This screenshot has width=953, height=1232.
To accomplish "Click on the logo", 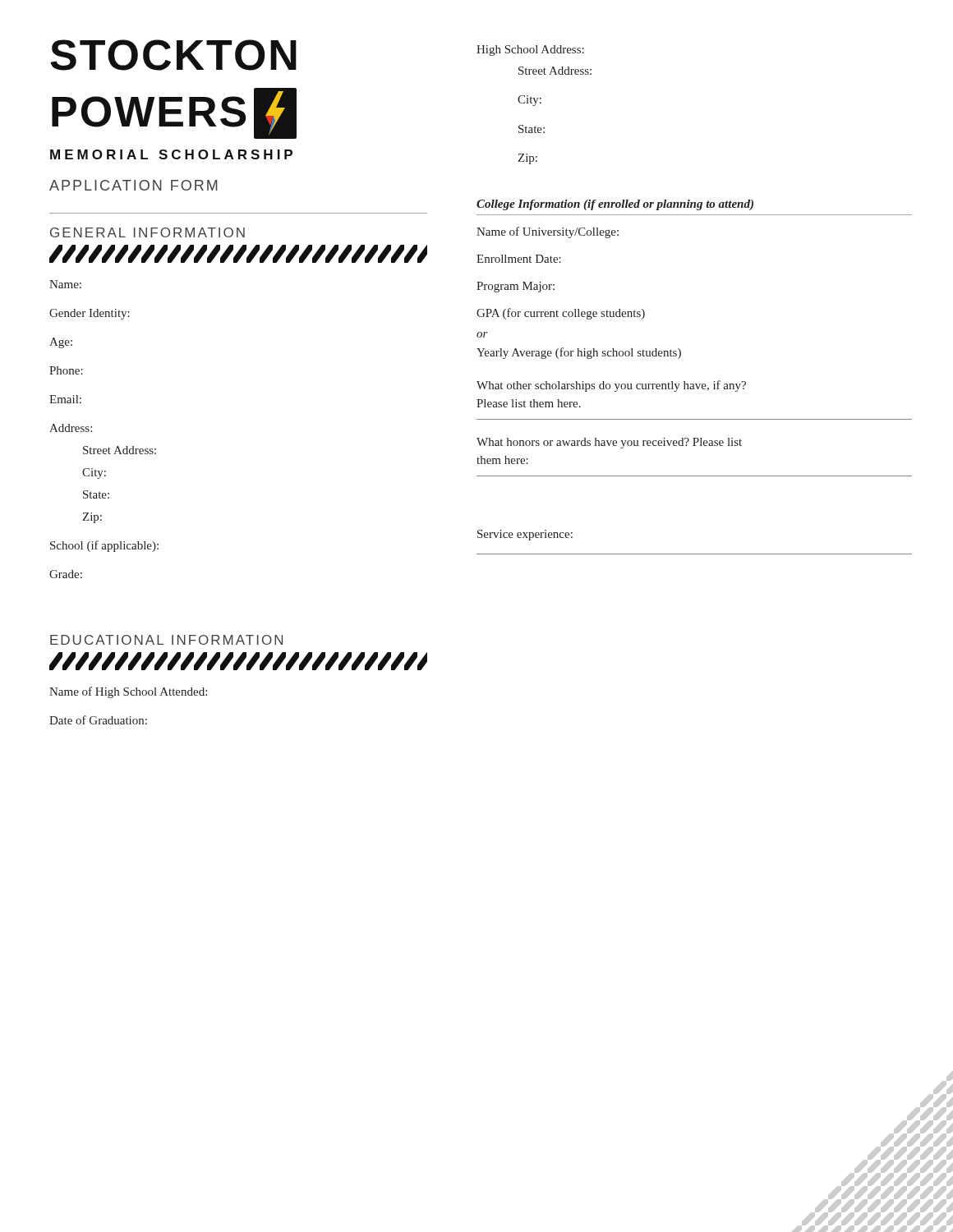I will (238, 98).
